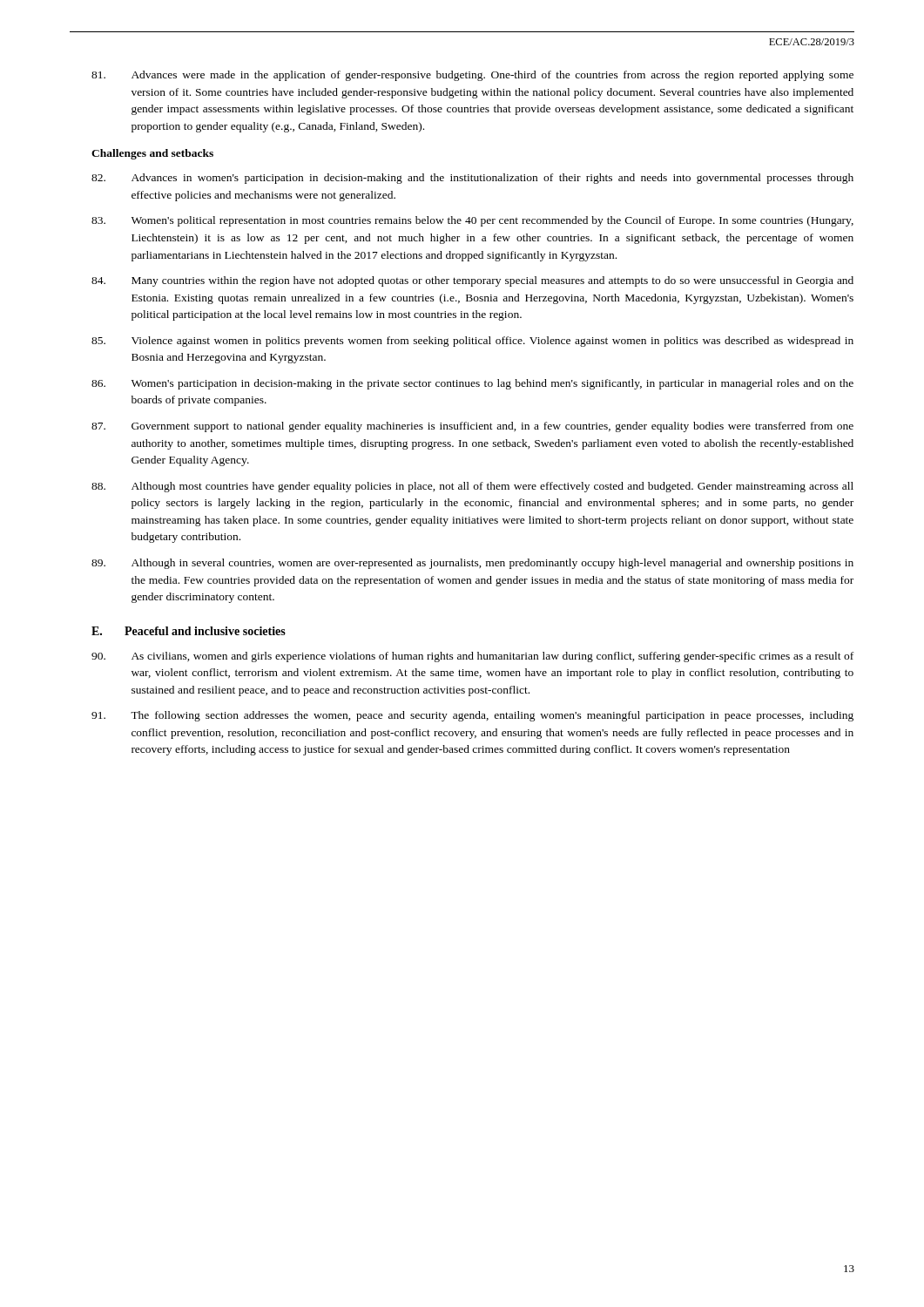
Task: Click on the block starting "Advances in women's participation in"
Action: click(473, 186)
